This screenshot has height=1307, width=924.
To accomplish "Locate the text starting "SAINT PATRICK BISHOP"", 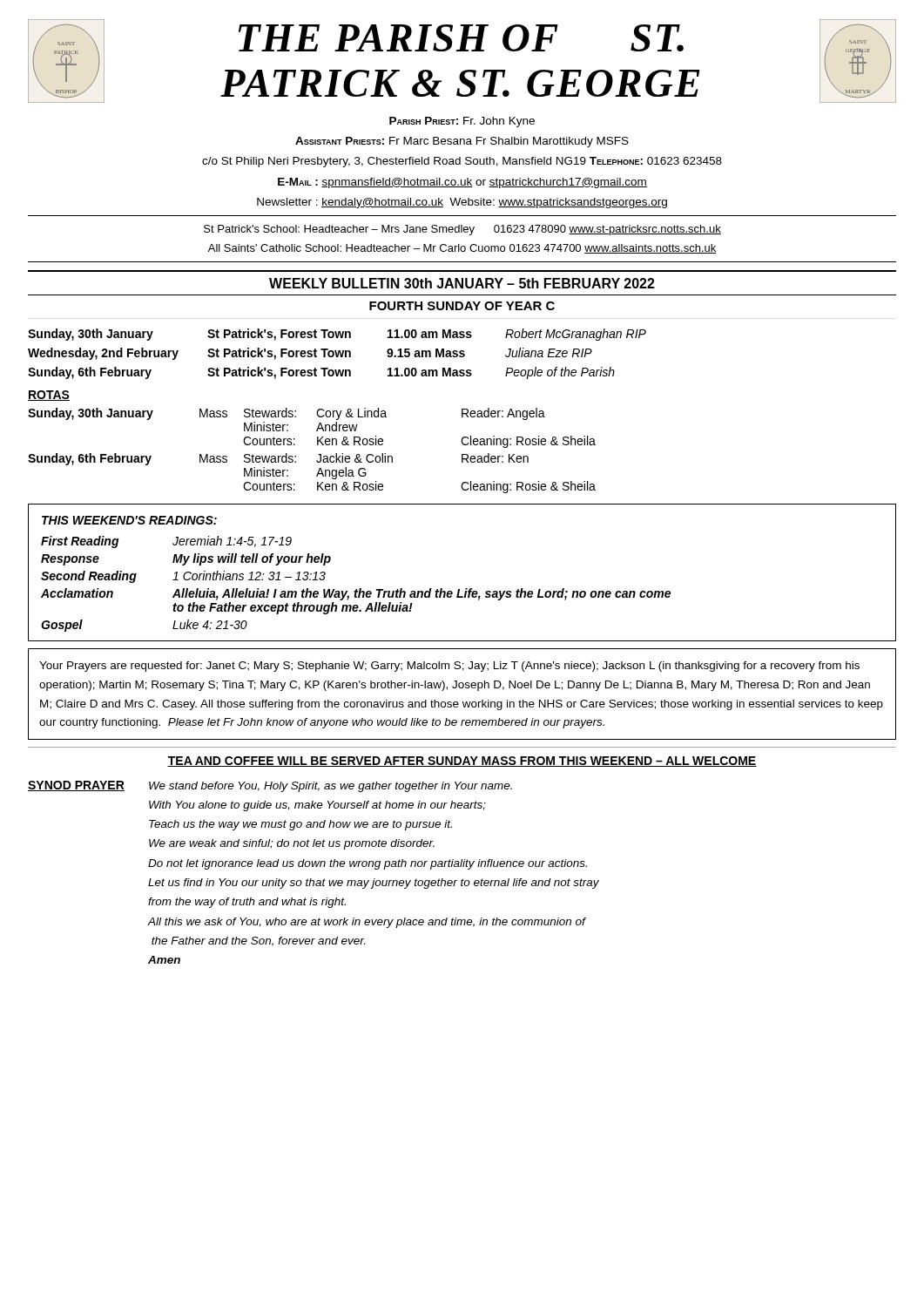I will [x=462, y=61].
